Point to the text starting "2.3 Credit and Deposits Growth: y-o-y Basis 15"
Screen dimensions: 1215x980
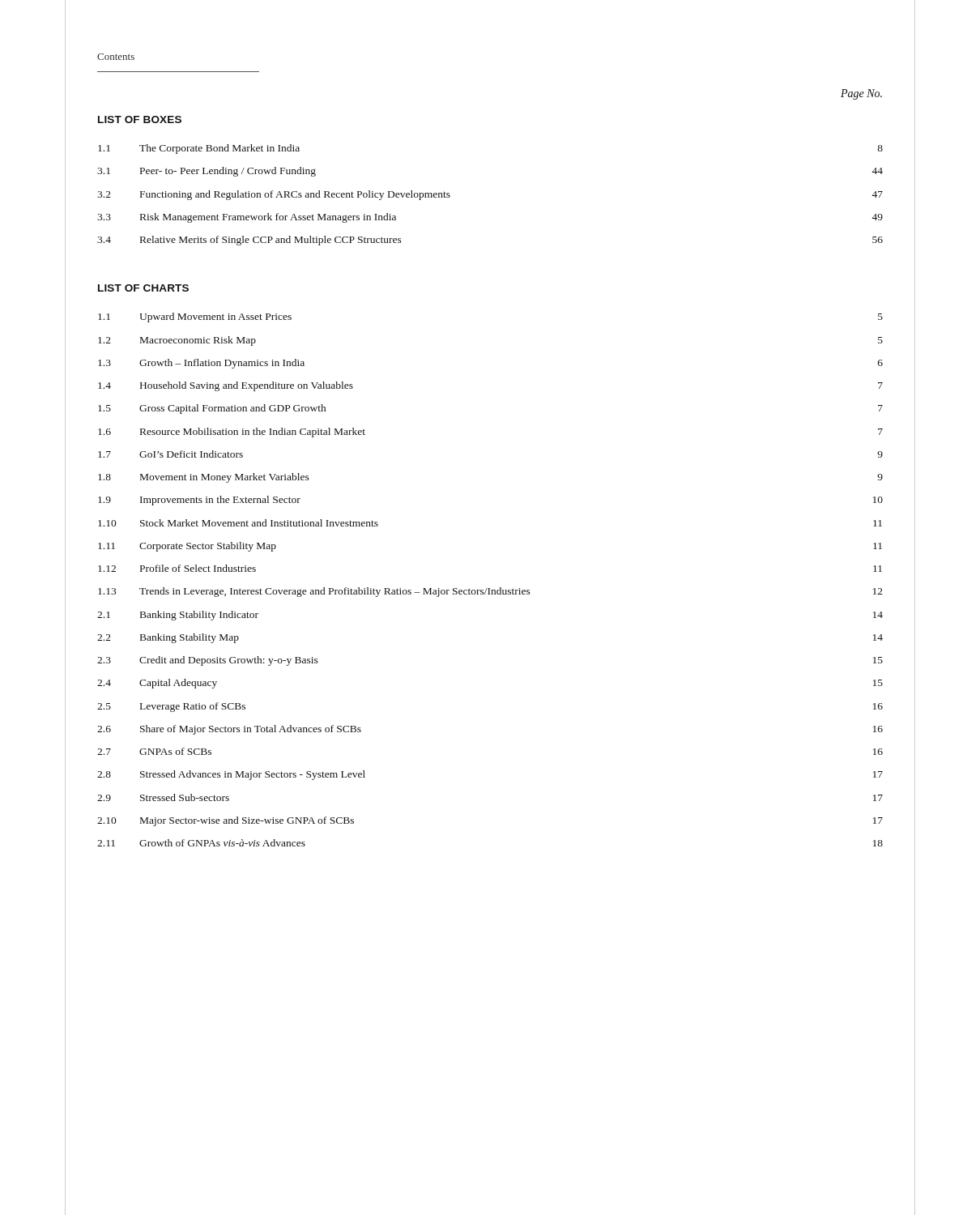click(234, 661)
